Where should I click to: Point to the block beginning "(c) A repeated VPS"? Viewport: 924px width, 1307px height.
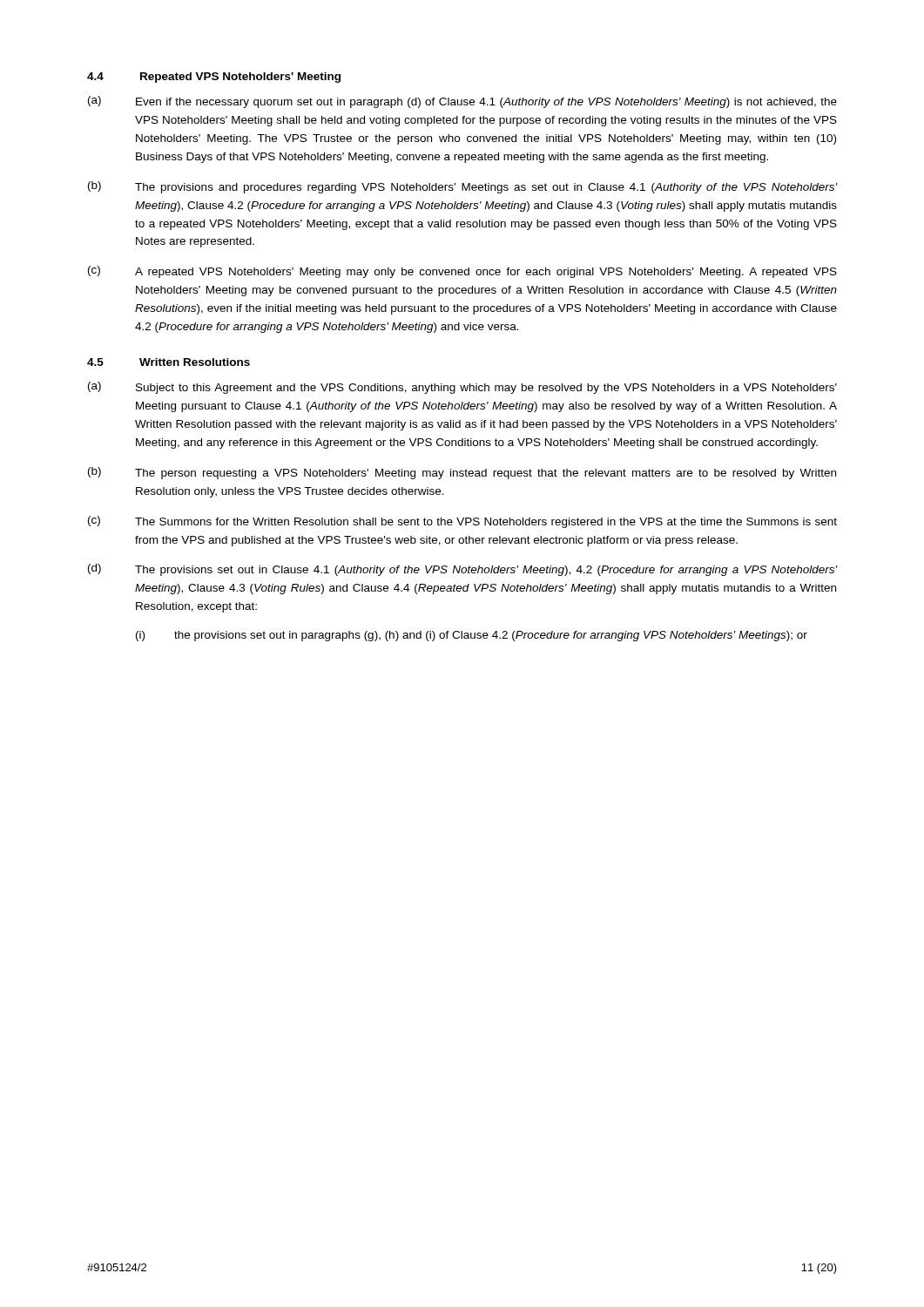(462, 300)
